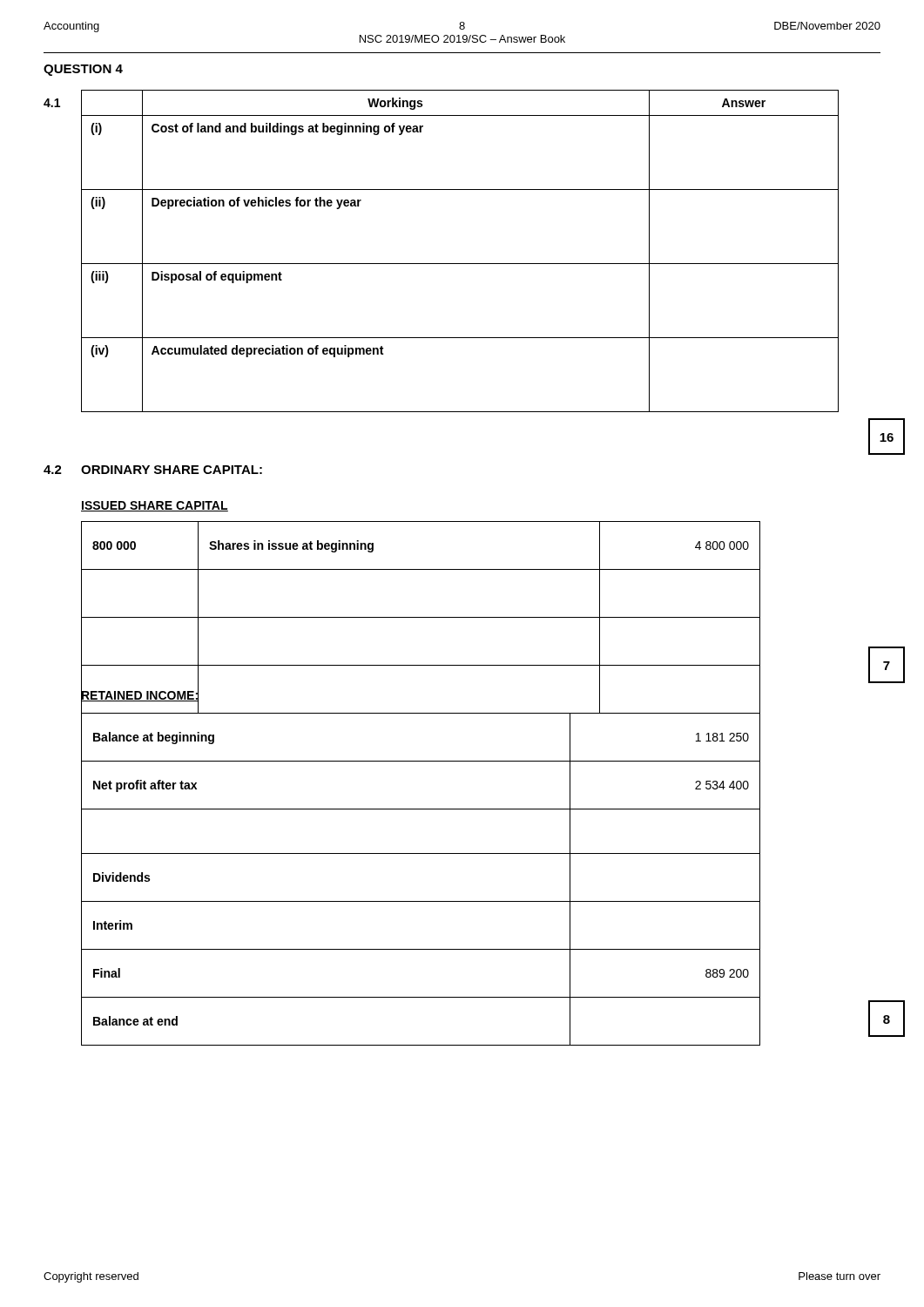The height and width of the screenshot is (1307, 924).
Task: Point to the element starting "ISSUED SHARE CAPITAL"
Action: (154, 505)
